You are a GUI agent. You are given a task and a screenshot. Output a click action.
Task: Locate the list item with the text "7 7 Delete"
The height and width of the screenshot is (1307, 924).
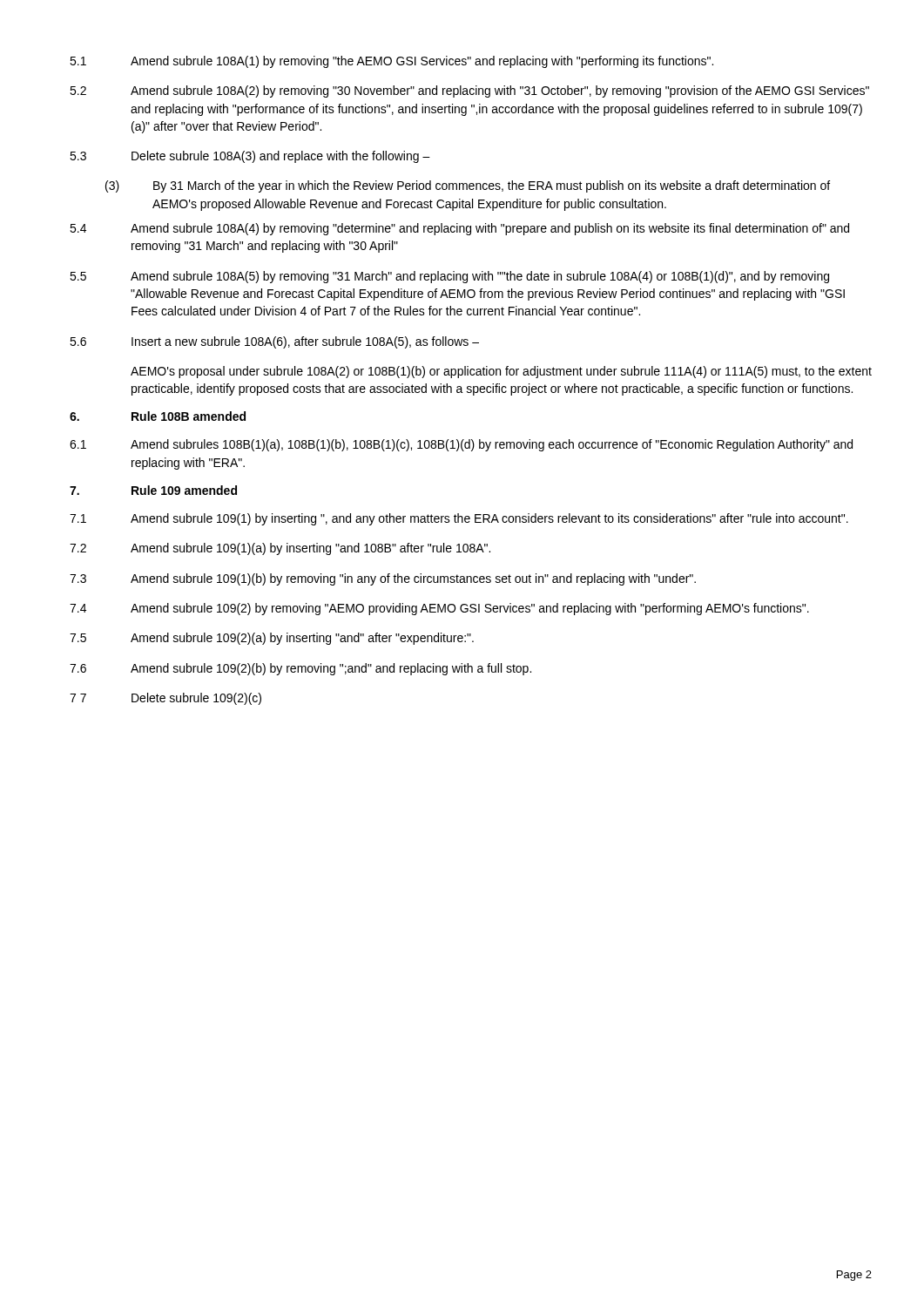point(165,699)
